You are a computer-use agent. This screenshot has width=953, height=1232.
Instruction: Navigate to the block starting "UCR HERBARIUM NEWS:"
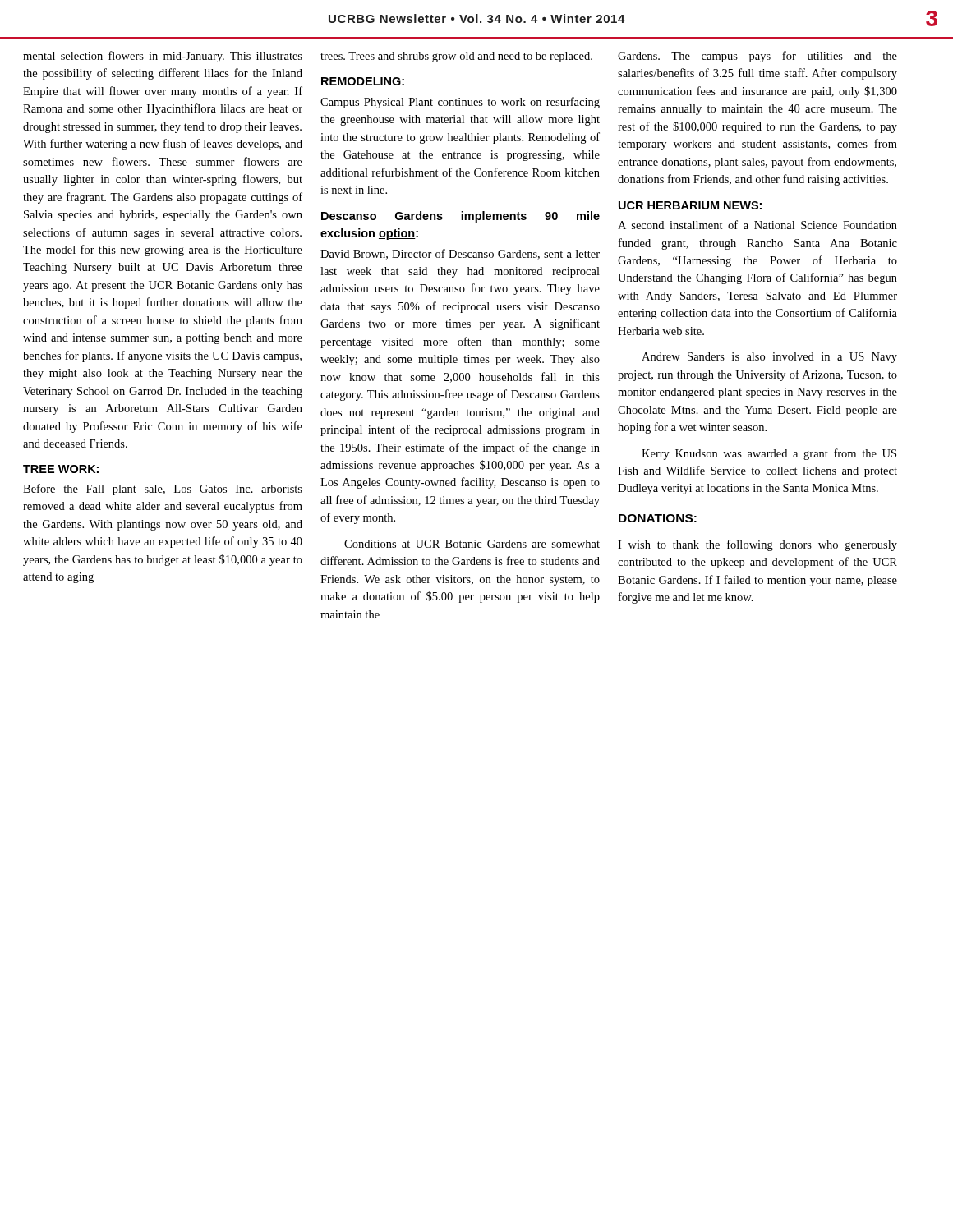point(690,205)
